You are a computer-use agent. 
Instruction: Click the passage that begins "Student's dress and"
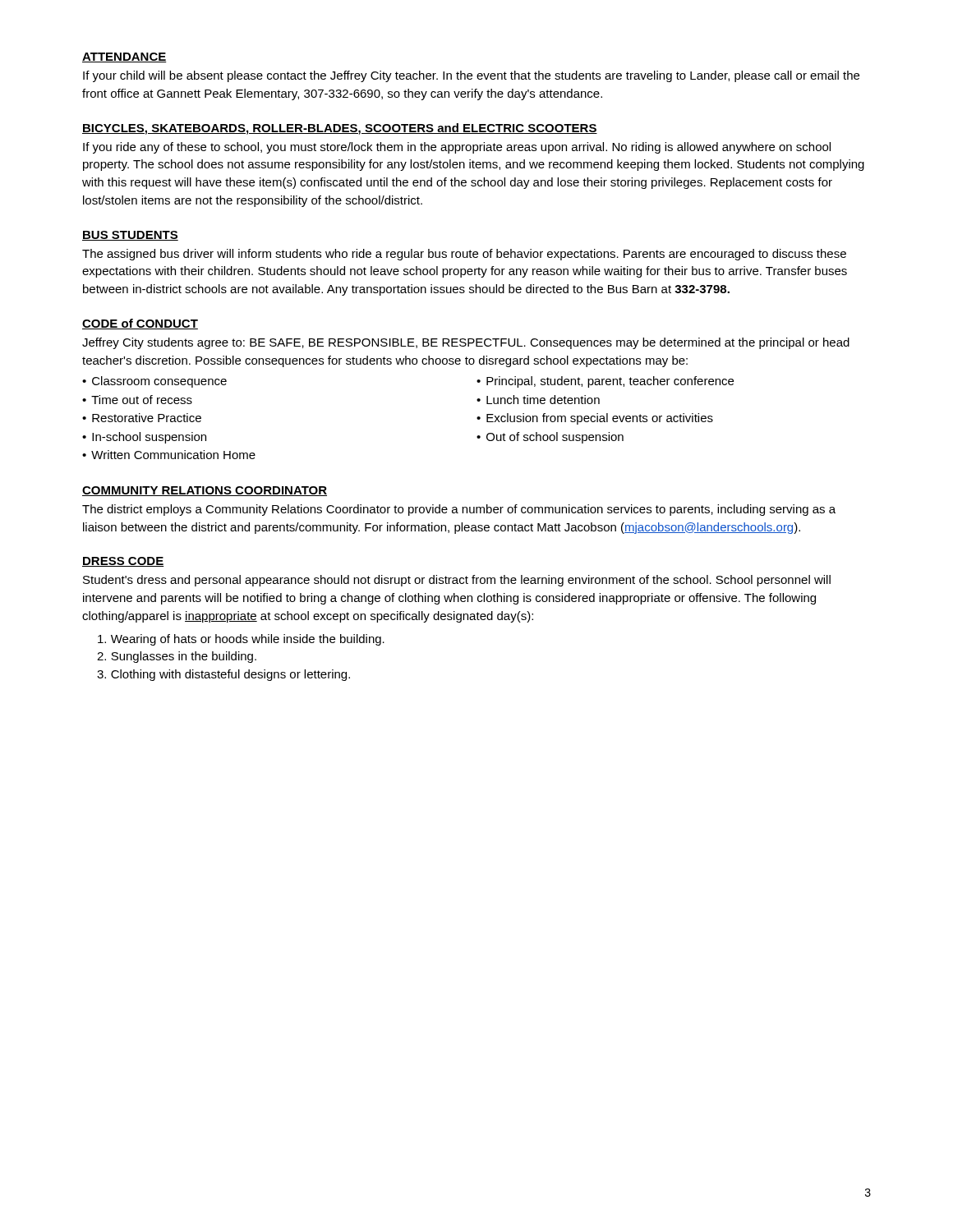(476, 598)
